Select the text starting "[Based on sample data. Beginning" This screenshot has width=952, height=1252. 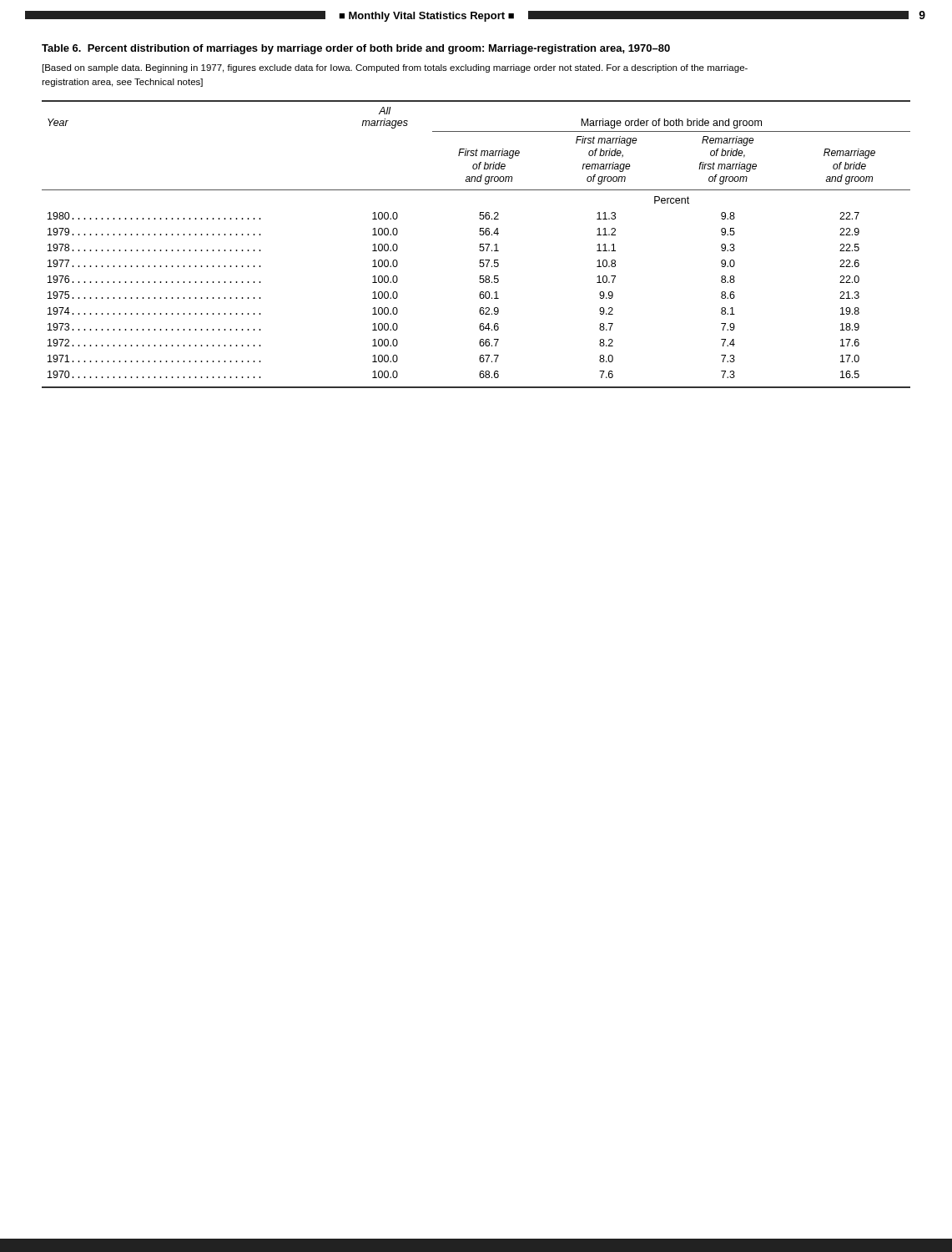tap(395, 75)
